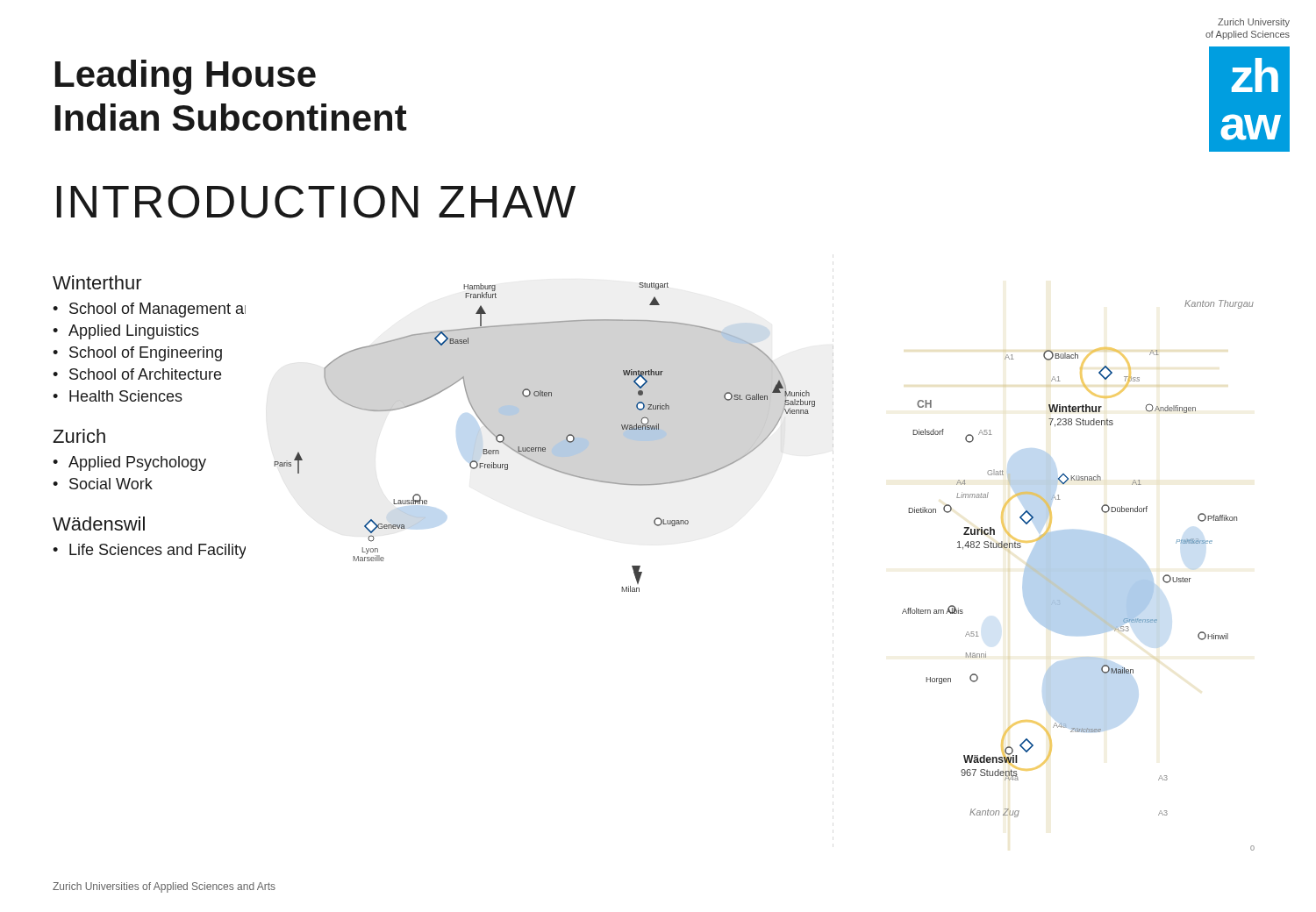1316x912 pixels.
Task: Click on the list item that says "Life Sciences and"
Action: tap(206, 550)
